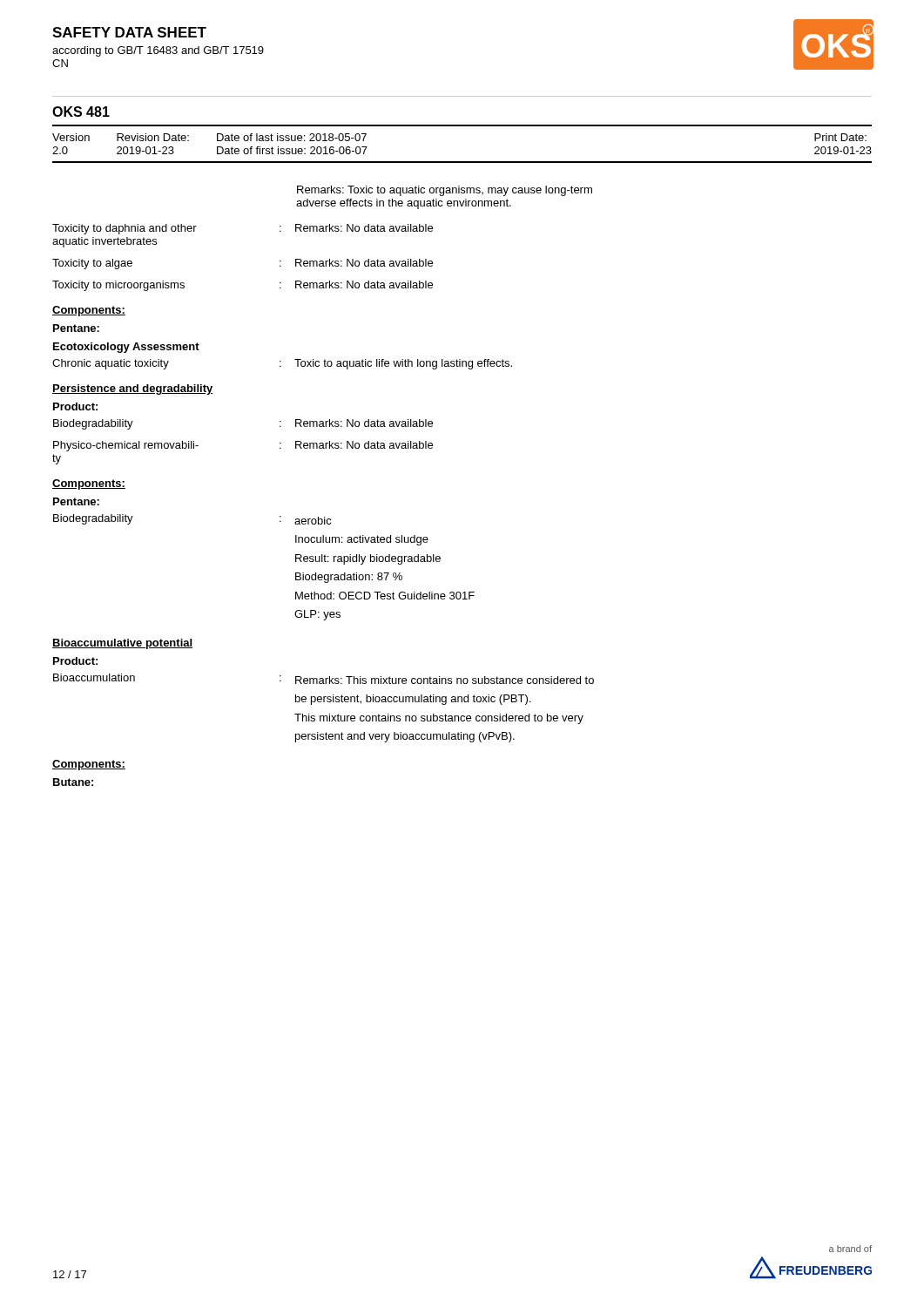Point to the passage starting "OKS 481"
This screenshot has width=924, height=1307.
point(81,112)
